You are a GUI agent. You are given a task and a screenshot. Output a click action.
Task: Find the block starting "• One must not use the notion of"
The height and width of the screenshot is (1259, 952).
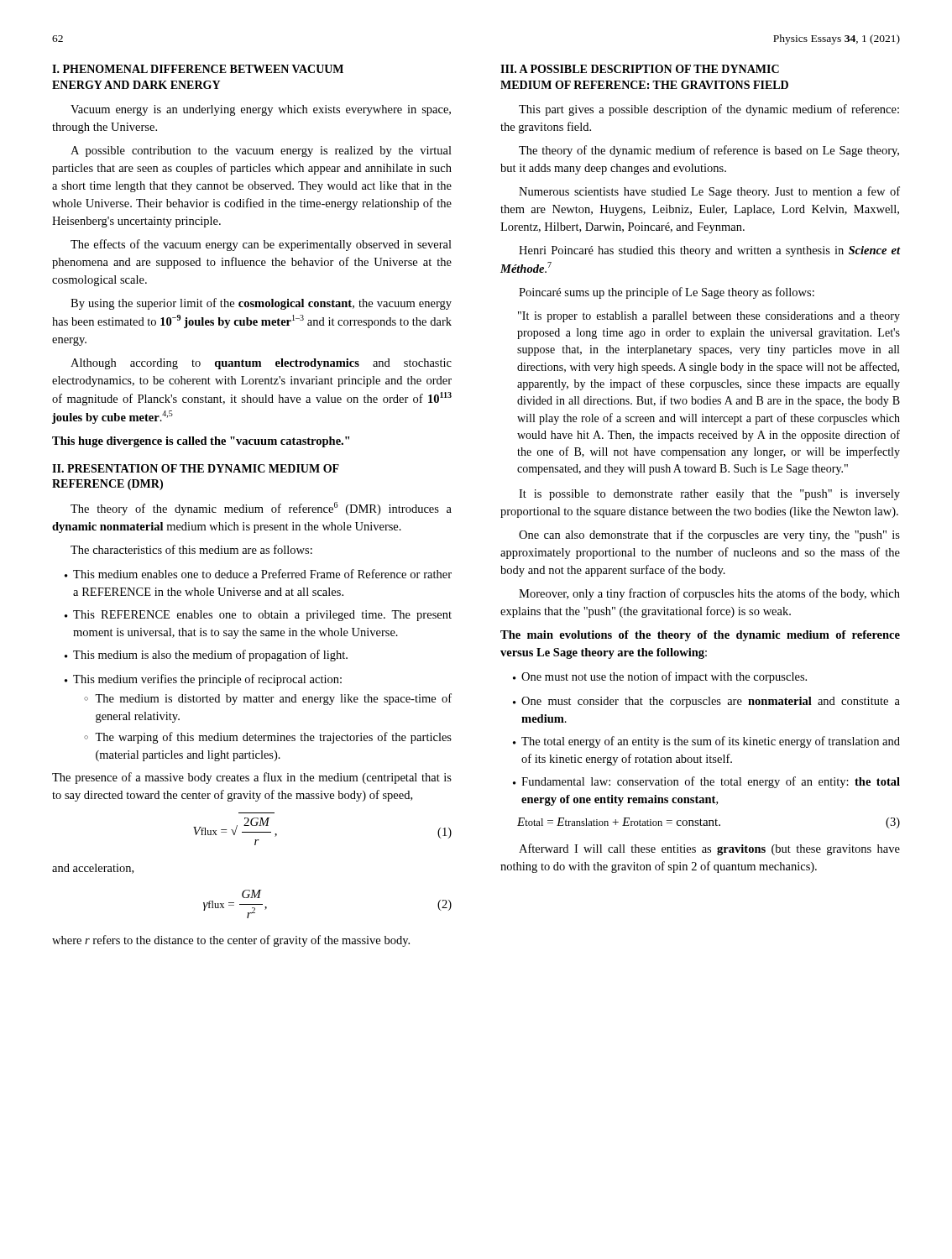706,678
